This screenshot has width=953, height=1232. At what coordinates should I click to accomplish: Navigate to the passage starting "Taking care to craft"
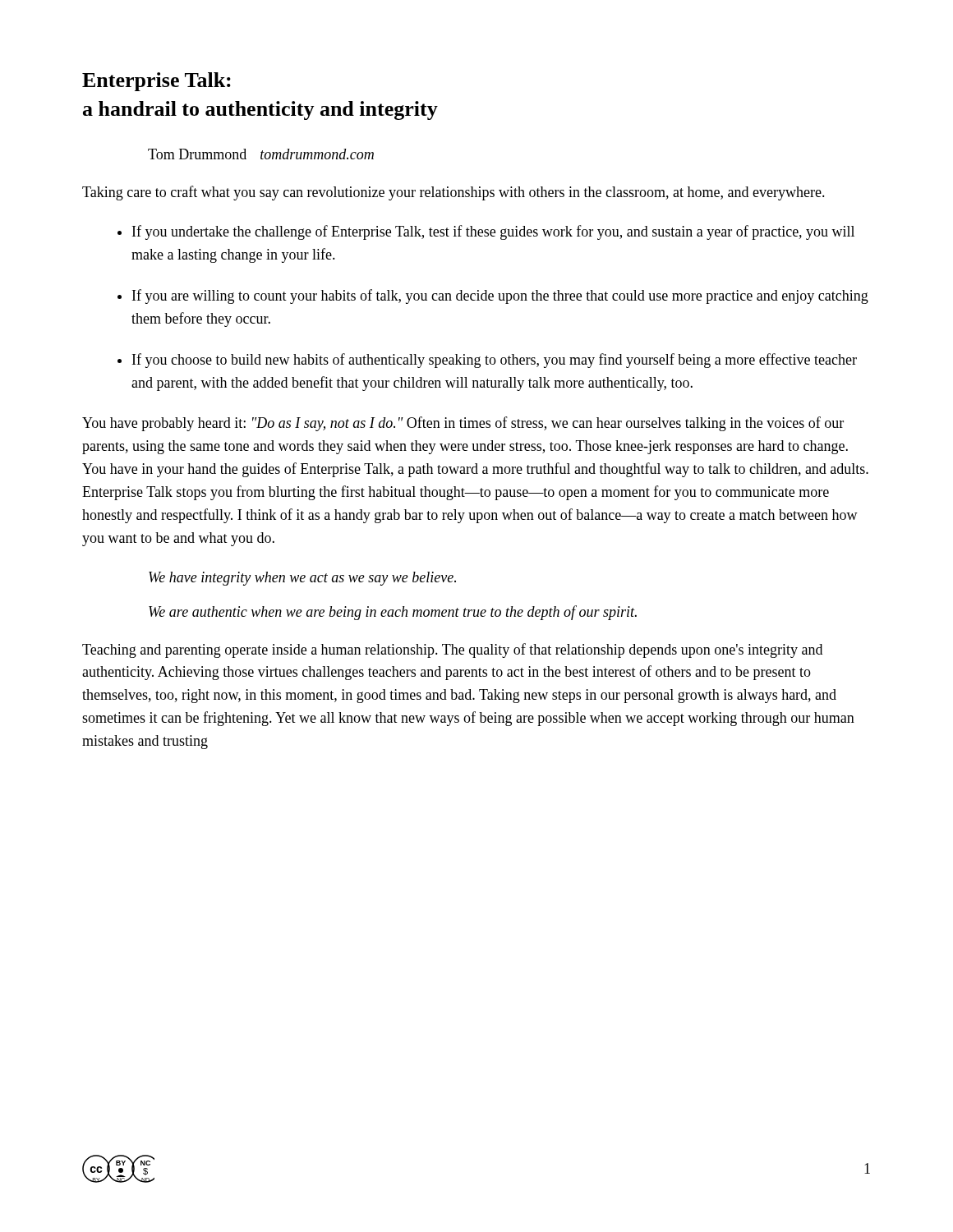(454, 192)
